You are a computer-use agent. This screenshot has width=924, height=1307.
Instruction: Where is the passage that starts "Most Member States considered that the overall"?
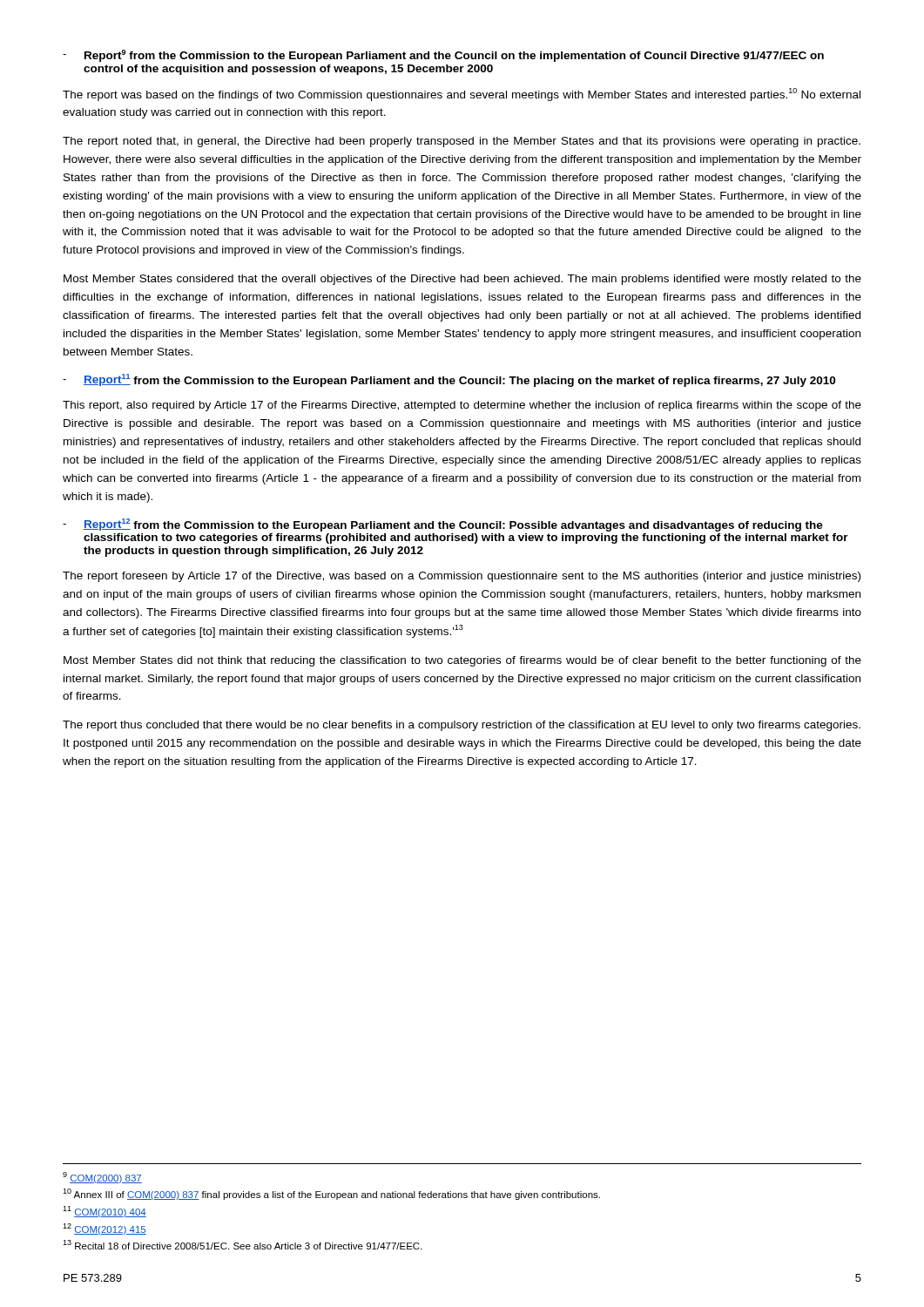[462, 316]
